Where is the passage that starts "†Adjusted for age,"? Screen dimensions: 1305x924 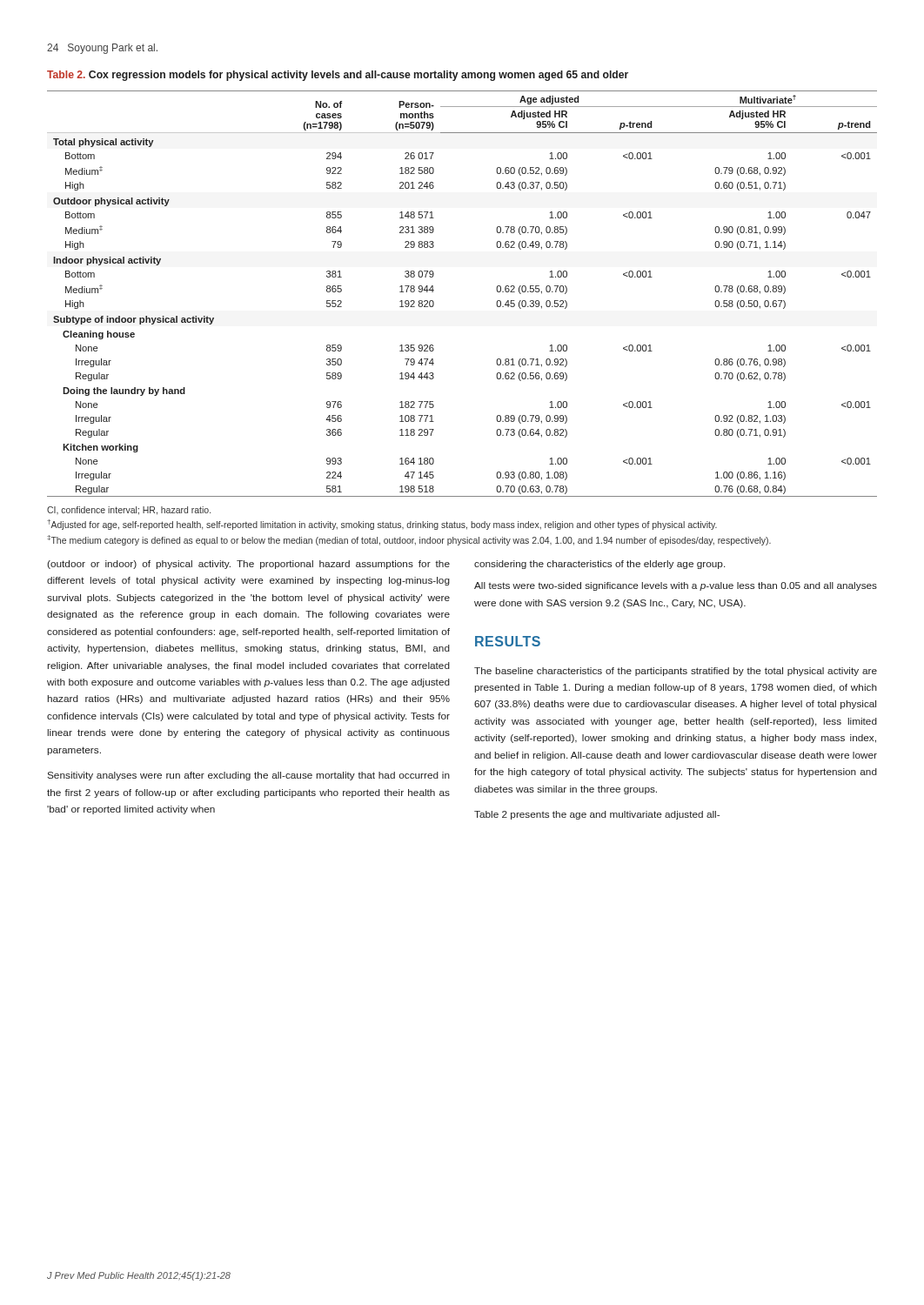click(x=382, y=524)
